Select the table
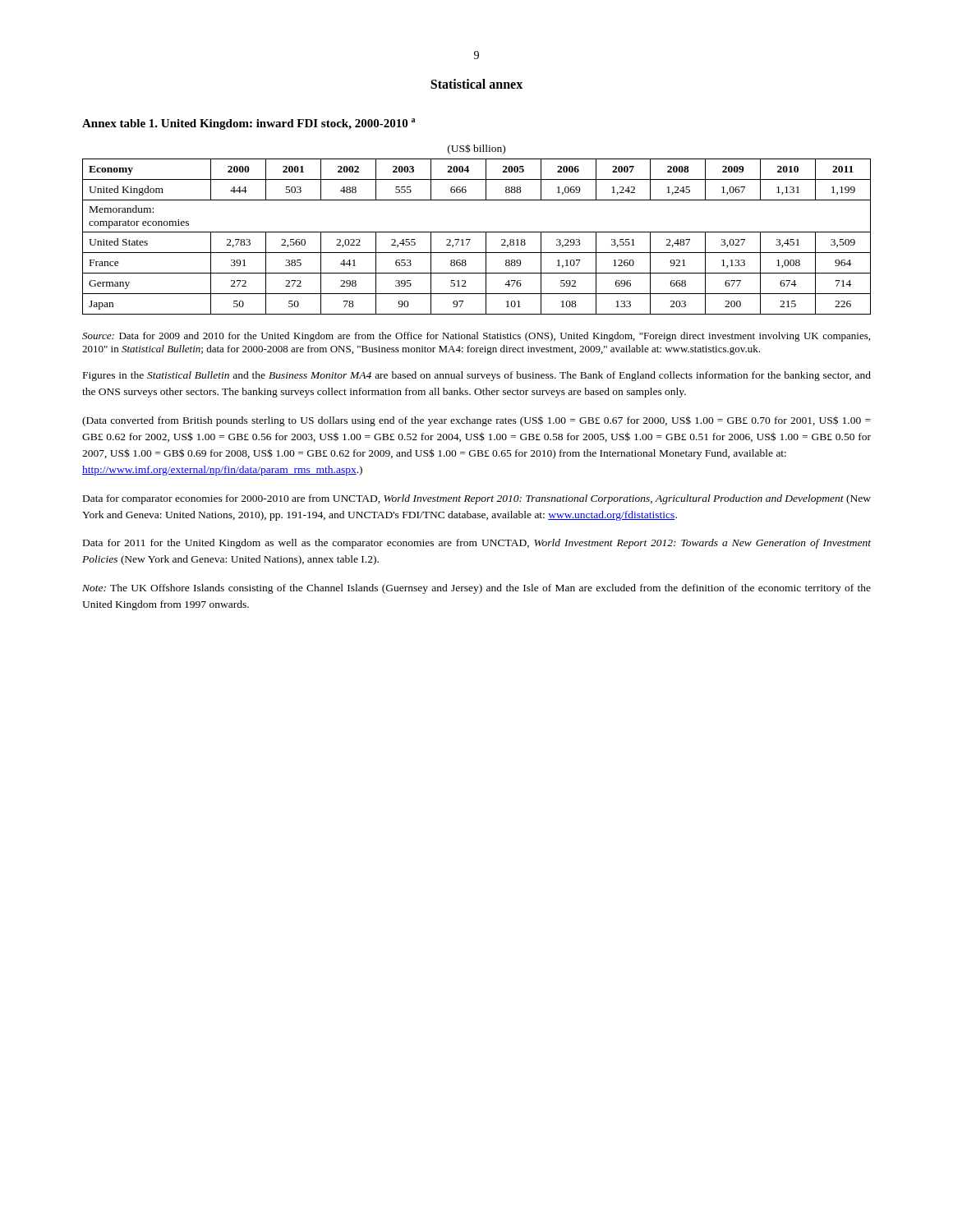The image size is (953, 1232). 476,228
